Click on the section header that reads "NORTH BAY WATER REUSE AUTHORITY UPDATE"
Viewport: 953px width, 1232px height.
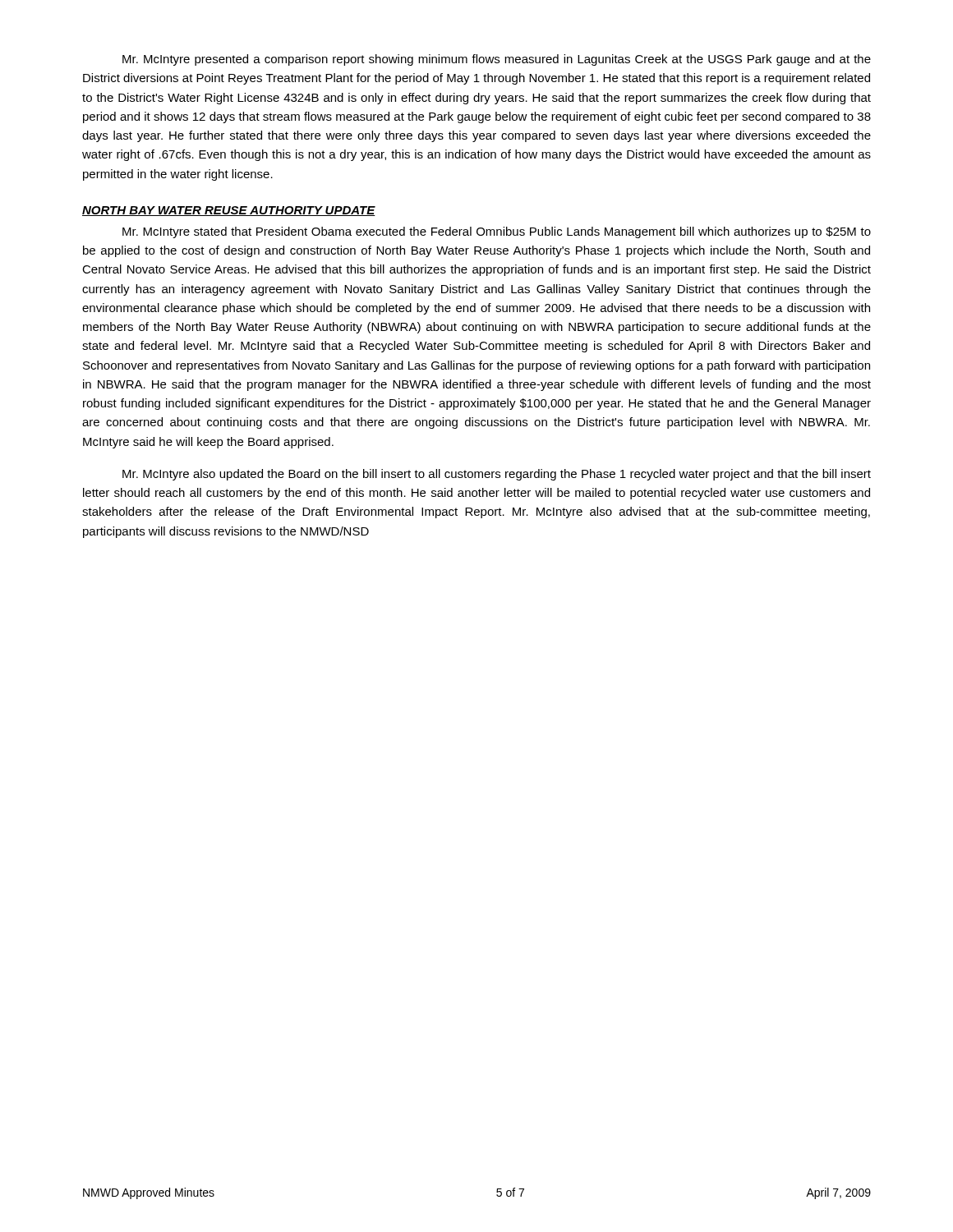click(228, 210)
